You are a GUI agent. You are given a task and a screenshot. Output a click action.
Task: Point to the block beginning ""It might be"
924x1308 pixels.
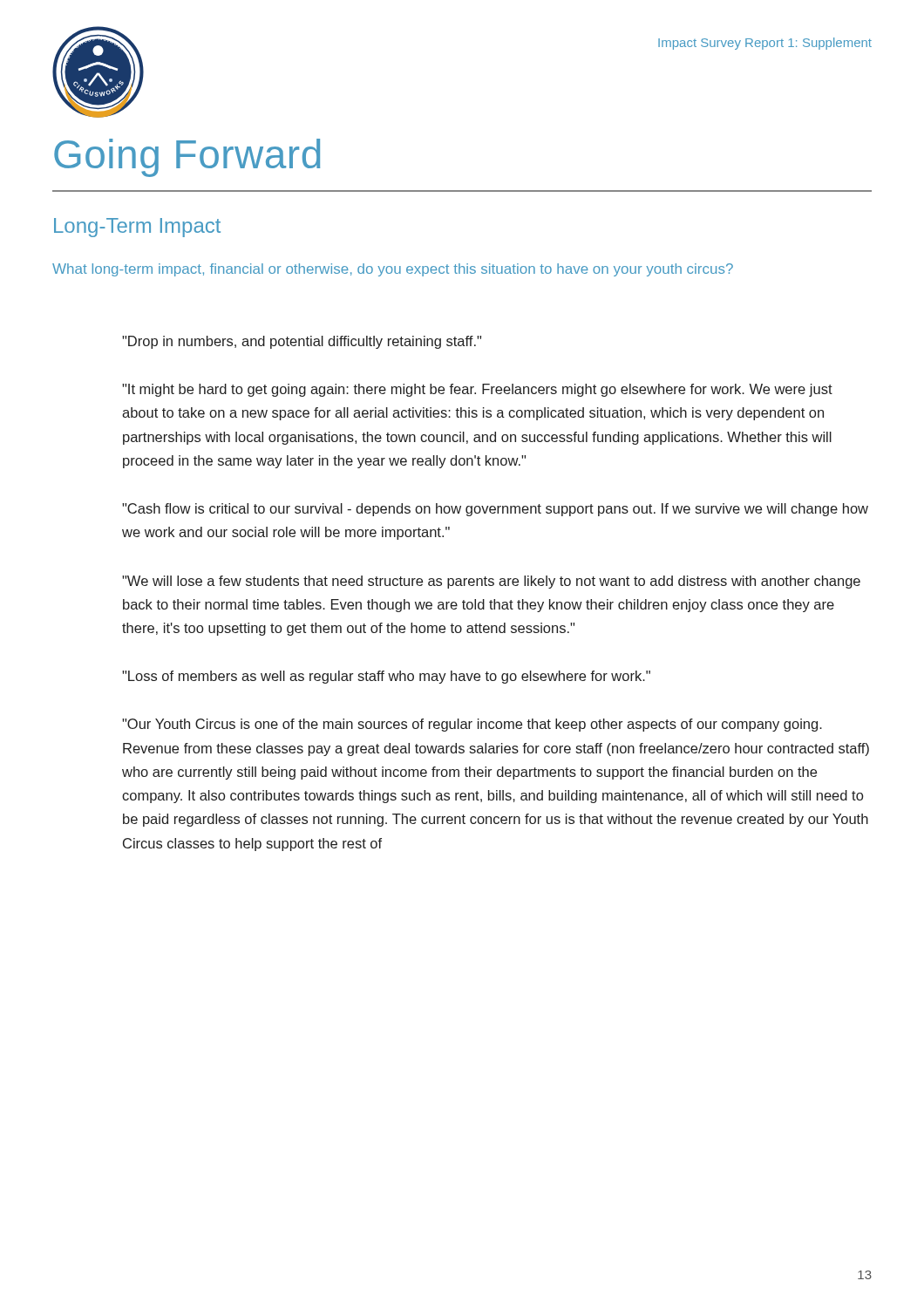click(x=477, y=425)
